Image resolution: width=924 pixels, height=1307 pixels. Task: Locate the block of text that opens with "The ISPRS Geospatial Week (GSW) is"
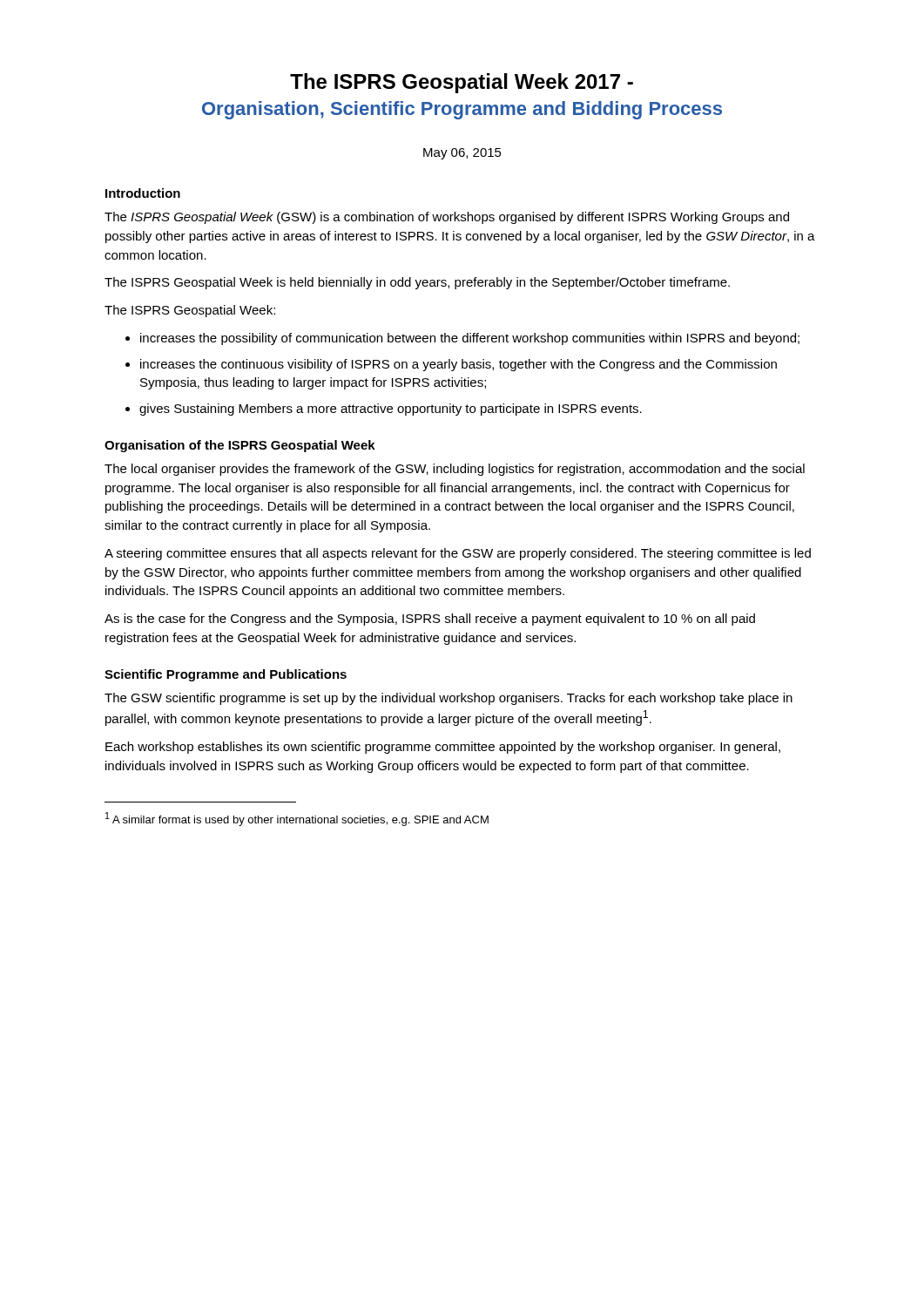point(460,235)
